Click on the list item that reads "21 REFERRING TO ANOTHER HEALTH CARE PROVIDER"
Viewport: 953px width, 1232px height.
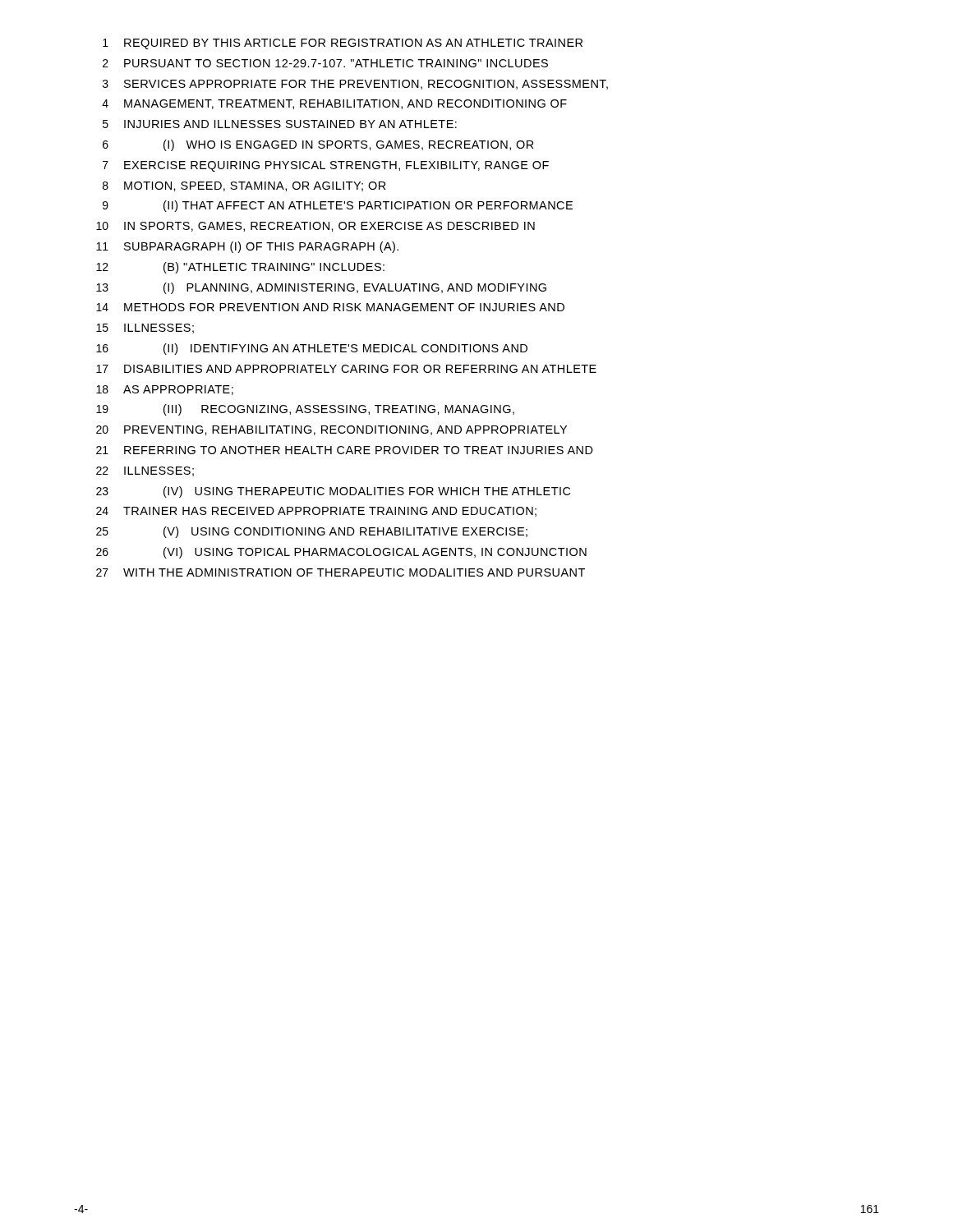coord(476,450)
